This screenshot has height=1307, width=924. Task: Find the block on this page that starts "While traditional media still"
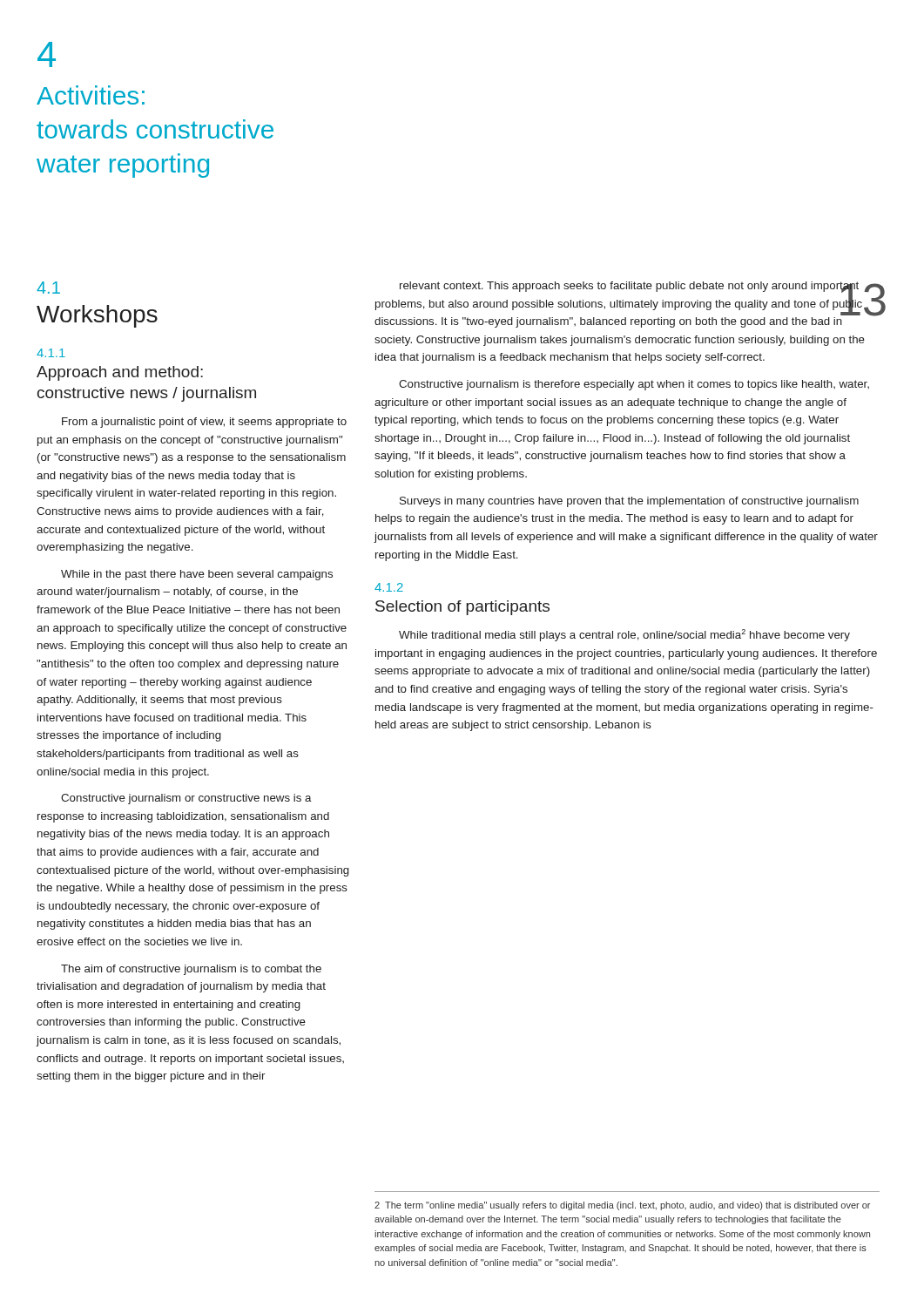(627, 680)
